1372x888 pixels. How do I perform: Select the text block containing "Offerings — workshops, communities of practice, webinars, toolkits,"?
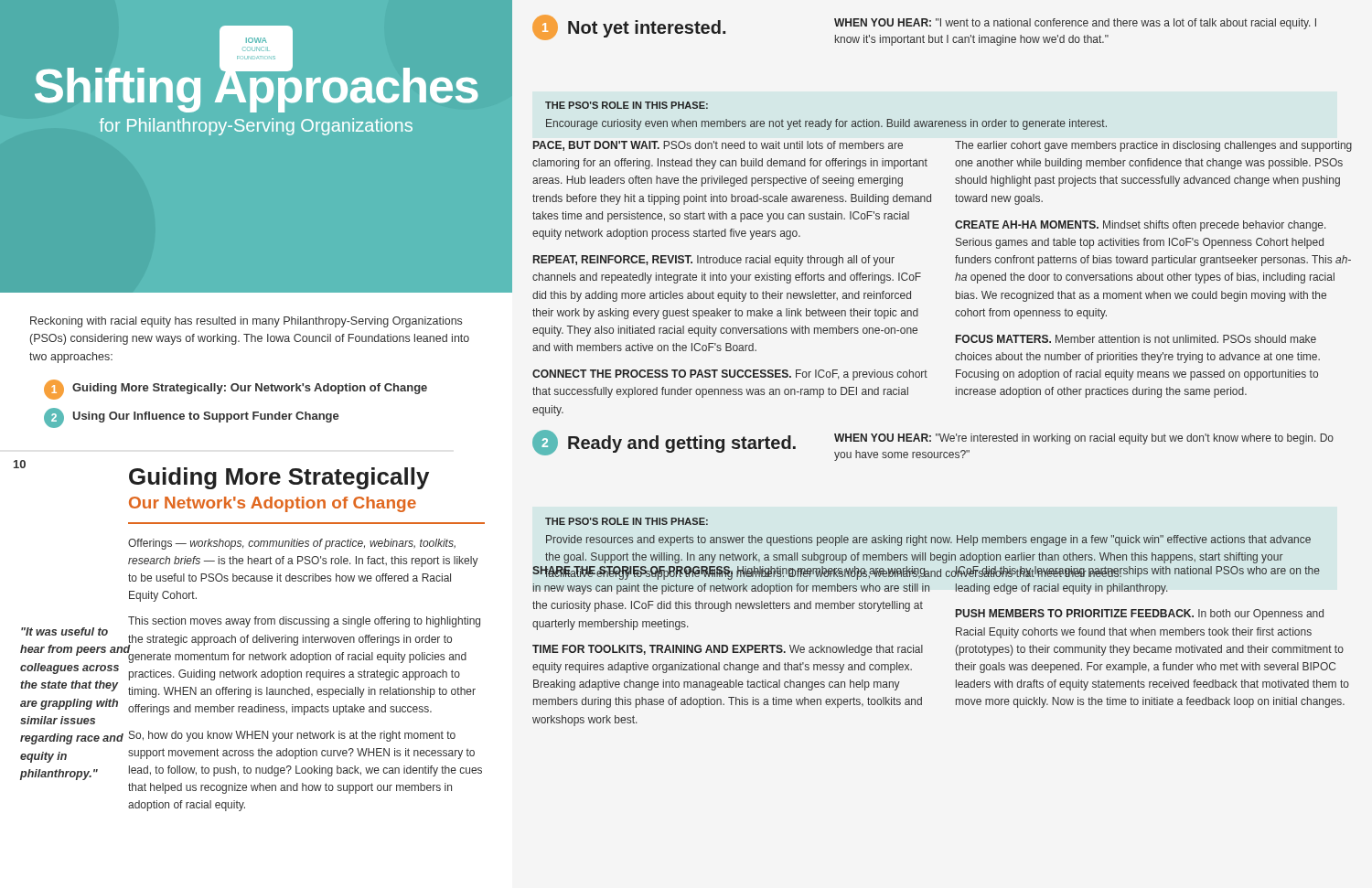tap(306, 674)
